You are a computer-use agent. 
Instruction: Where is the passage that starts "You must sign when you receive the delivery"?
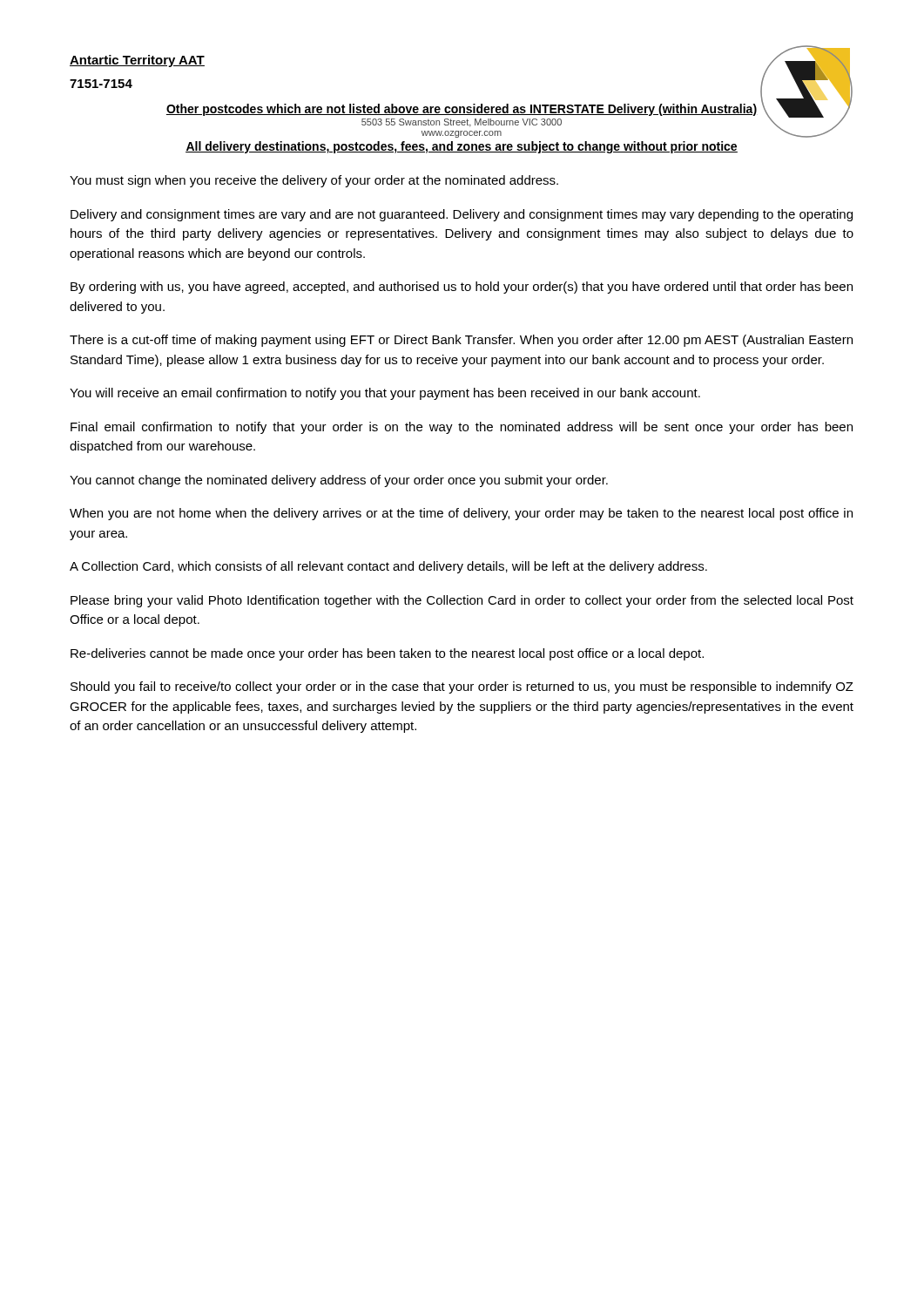[x=314, y=180]
